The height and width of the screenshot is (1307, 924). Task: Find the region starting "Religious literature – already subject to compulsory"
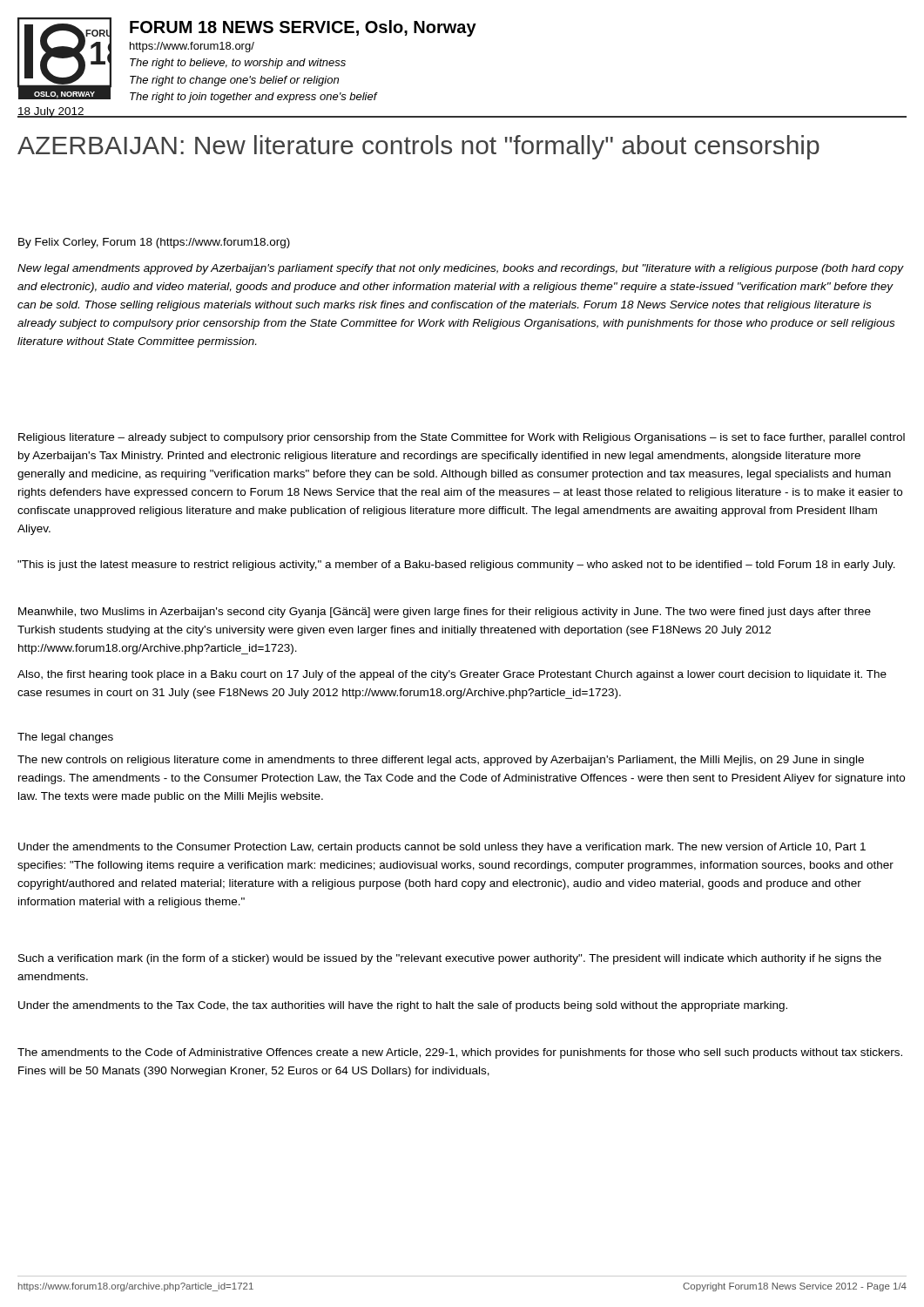click(x=461, y=483)
